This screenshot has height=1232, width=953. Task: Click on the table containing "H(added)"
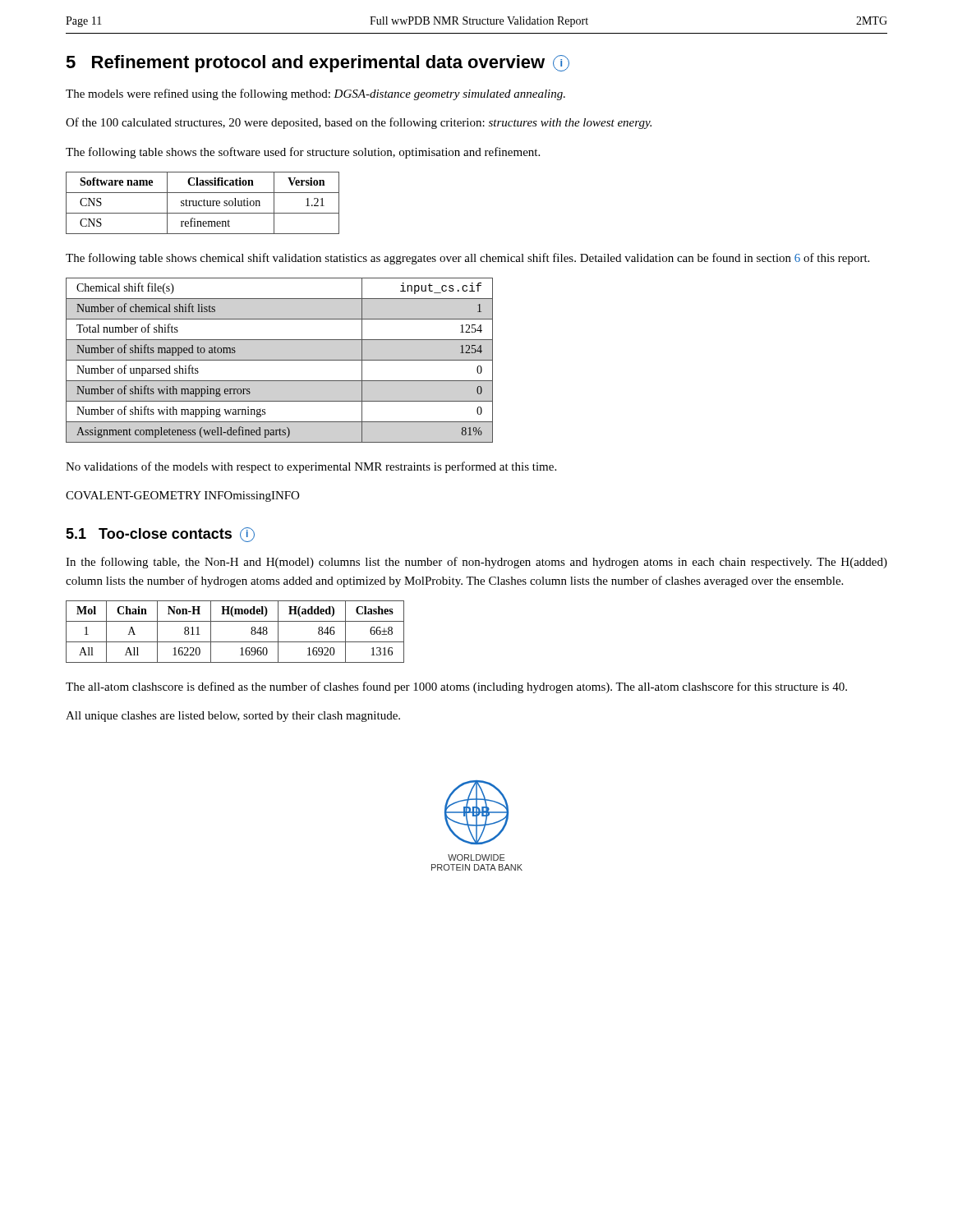(476, 632)
